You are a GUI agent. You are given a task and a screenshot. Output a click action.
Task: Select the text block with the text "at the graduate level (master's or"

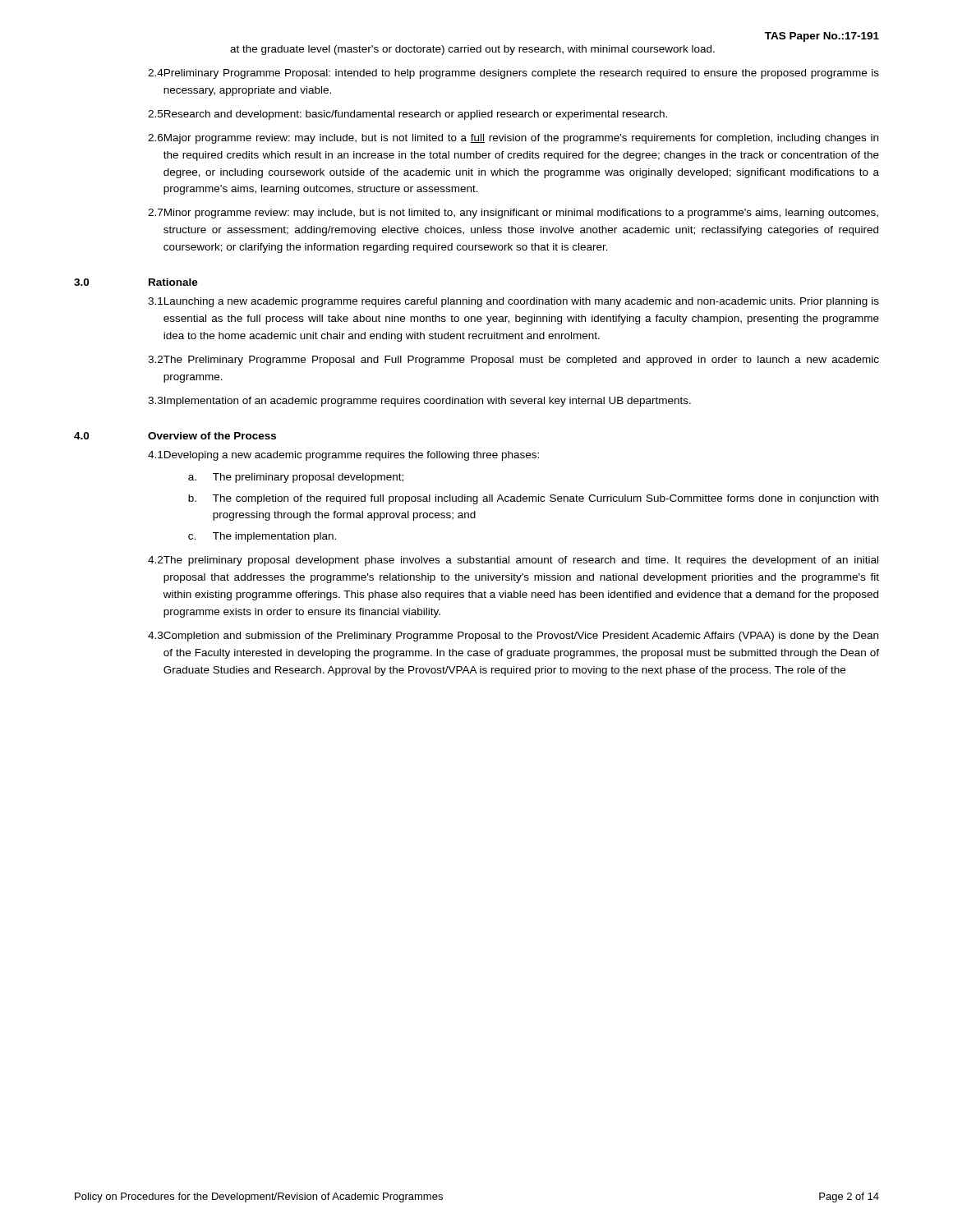(x=473, y=49)
